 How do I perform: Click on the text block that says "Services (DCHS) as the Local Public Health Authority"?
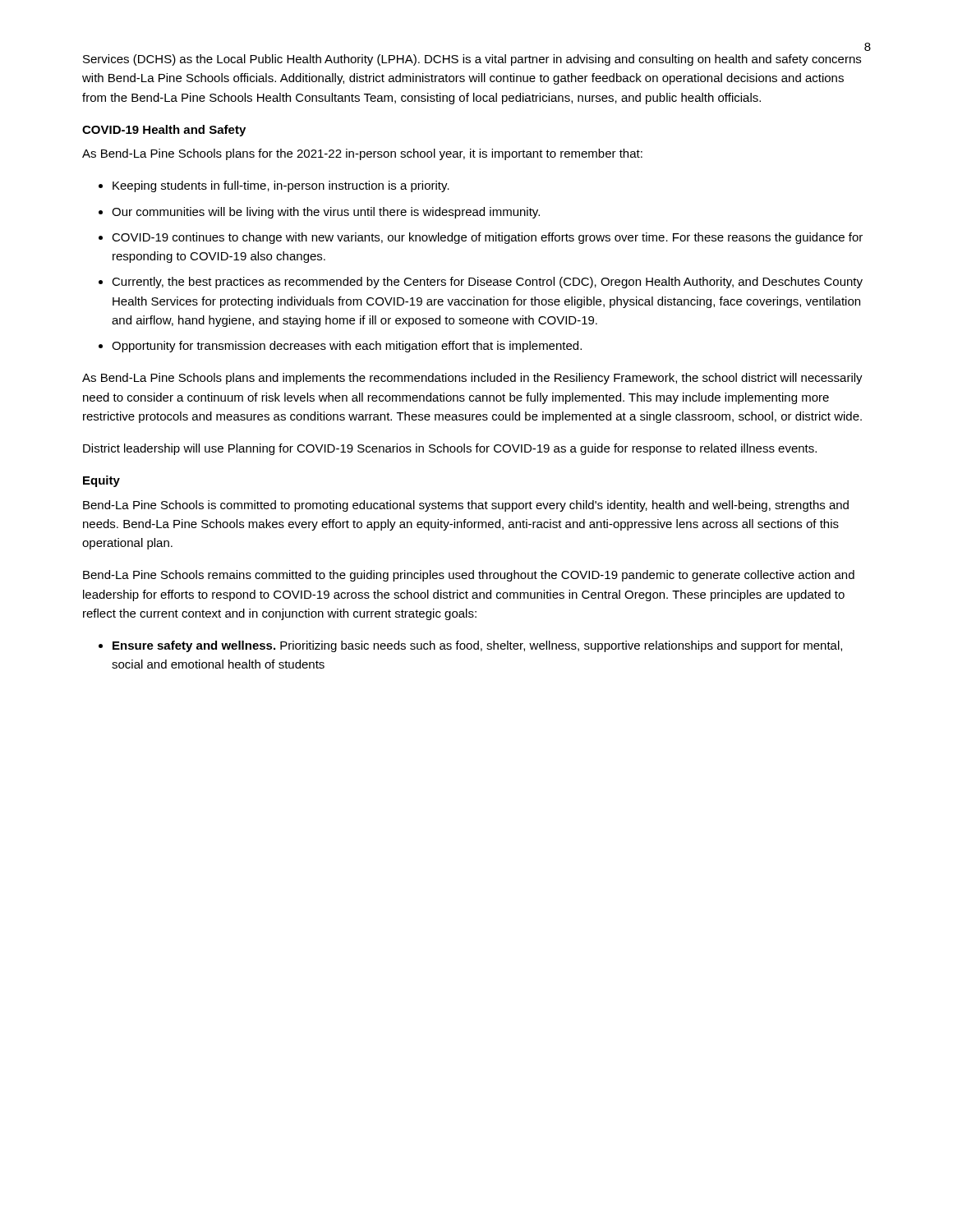tap(476, 78)
